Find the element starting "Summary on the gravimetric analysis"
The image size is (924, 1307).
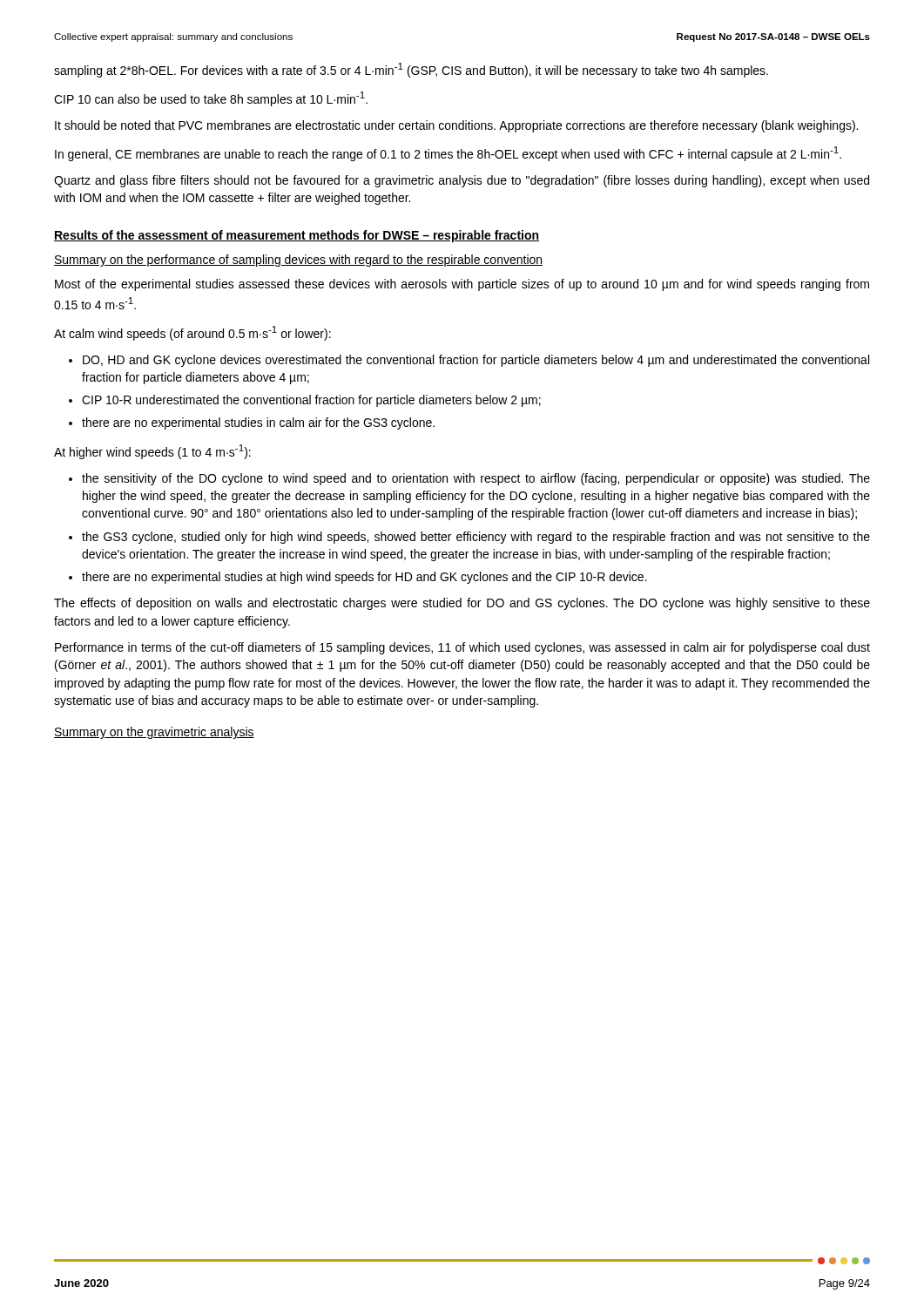pos(154,732)
